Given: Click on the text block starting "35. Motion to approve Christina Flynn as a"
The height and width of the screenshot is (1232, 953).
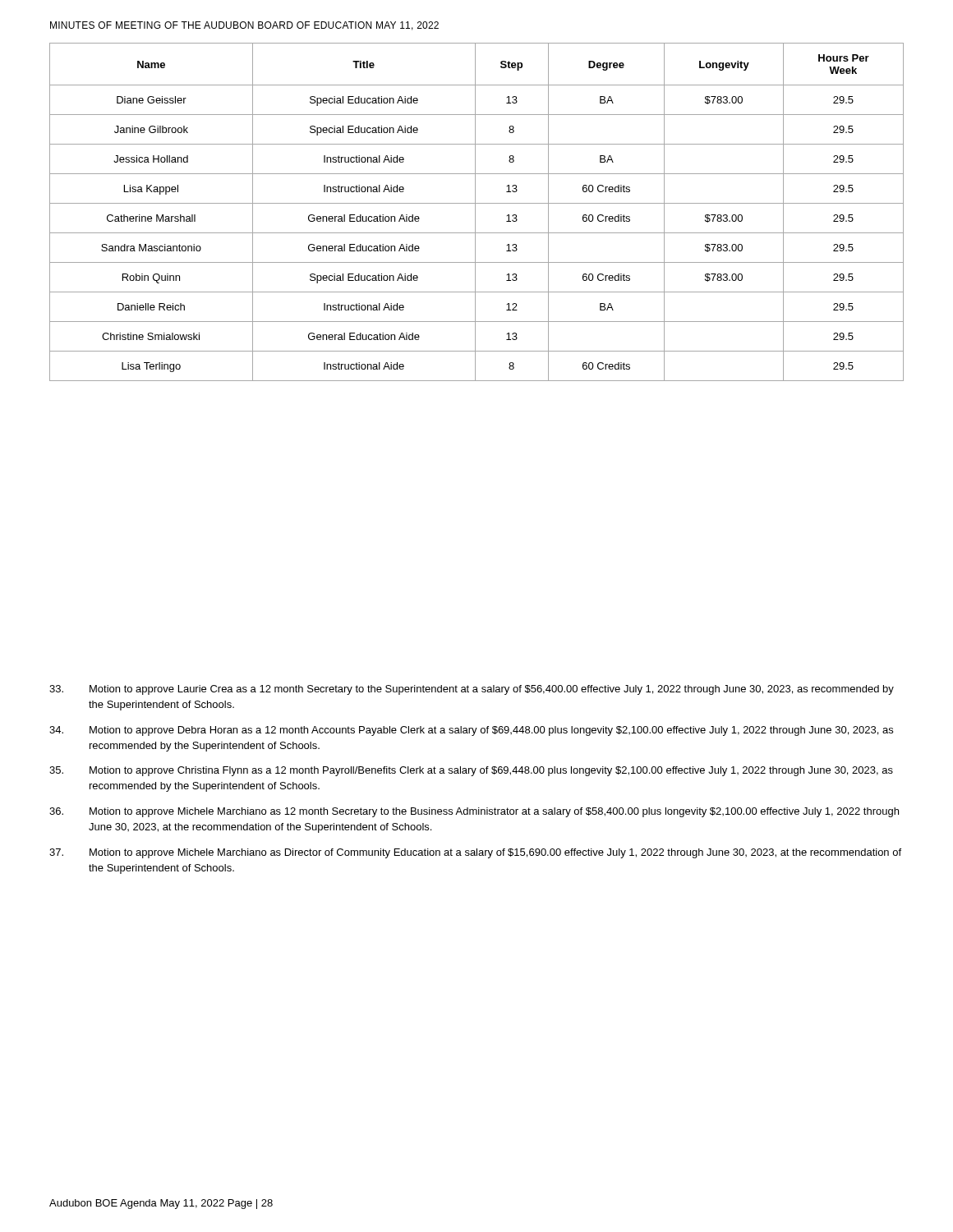Looking at the screenshot, I should 476,779.
